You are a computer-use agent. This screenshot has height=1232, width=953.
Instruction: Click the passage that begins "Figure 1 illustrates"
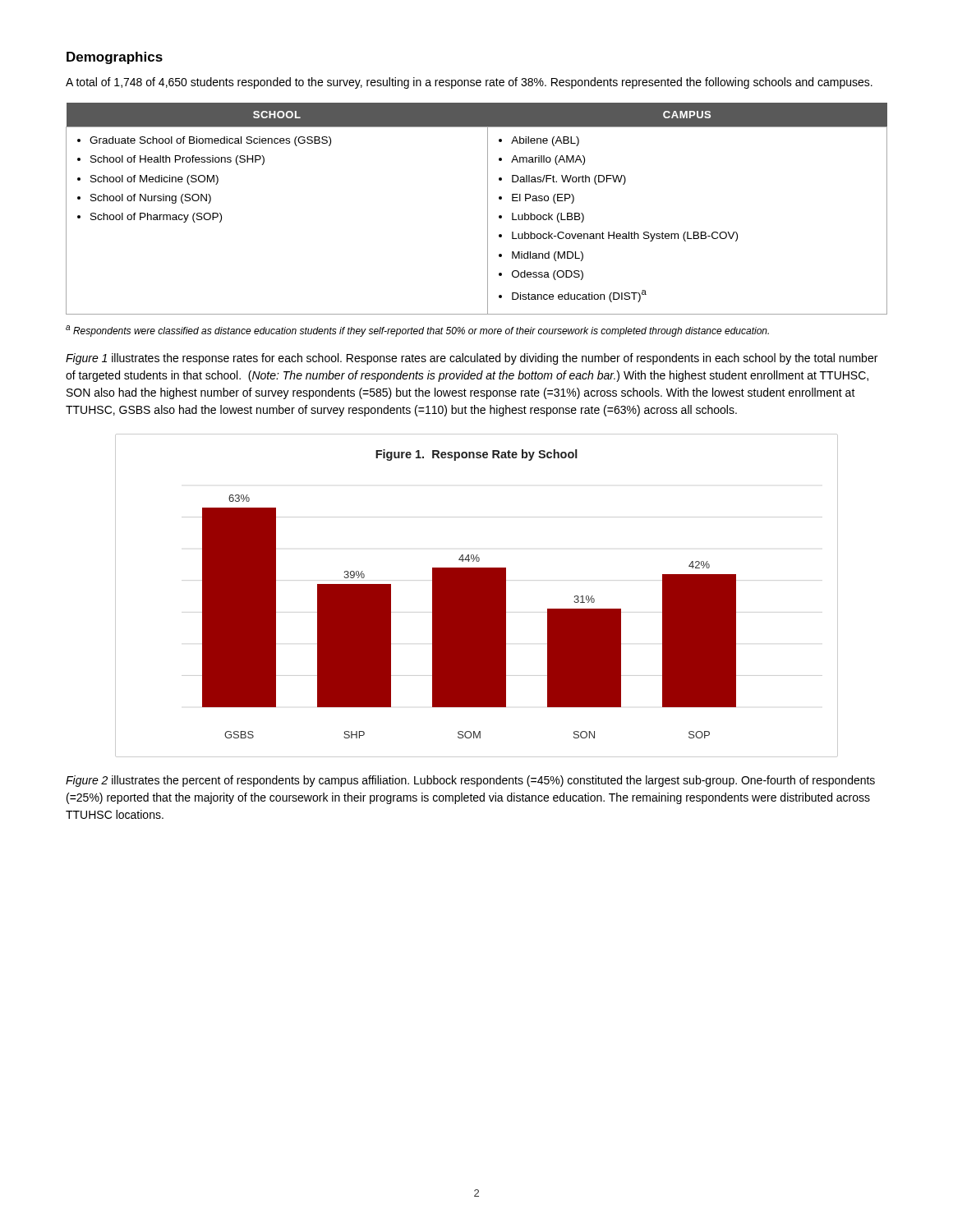click(472, 384)
